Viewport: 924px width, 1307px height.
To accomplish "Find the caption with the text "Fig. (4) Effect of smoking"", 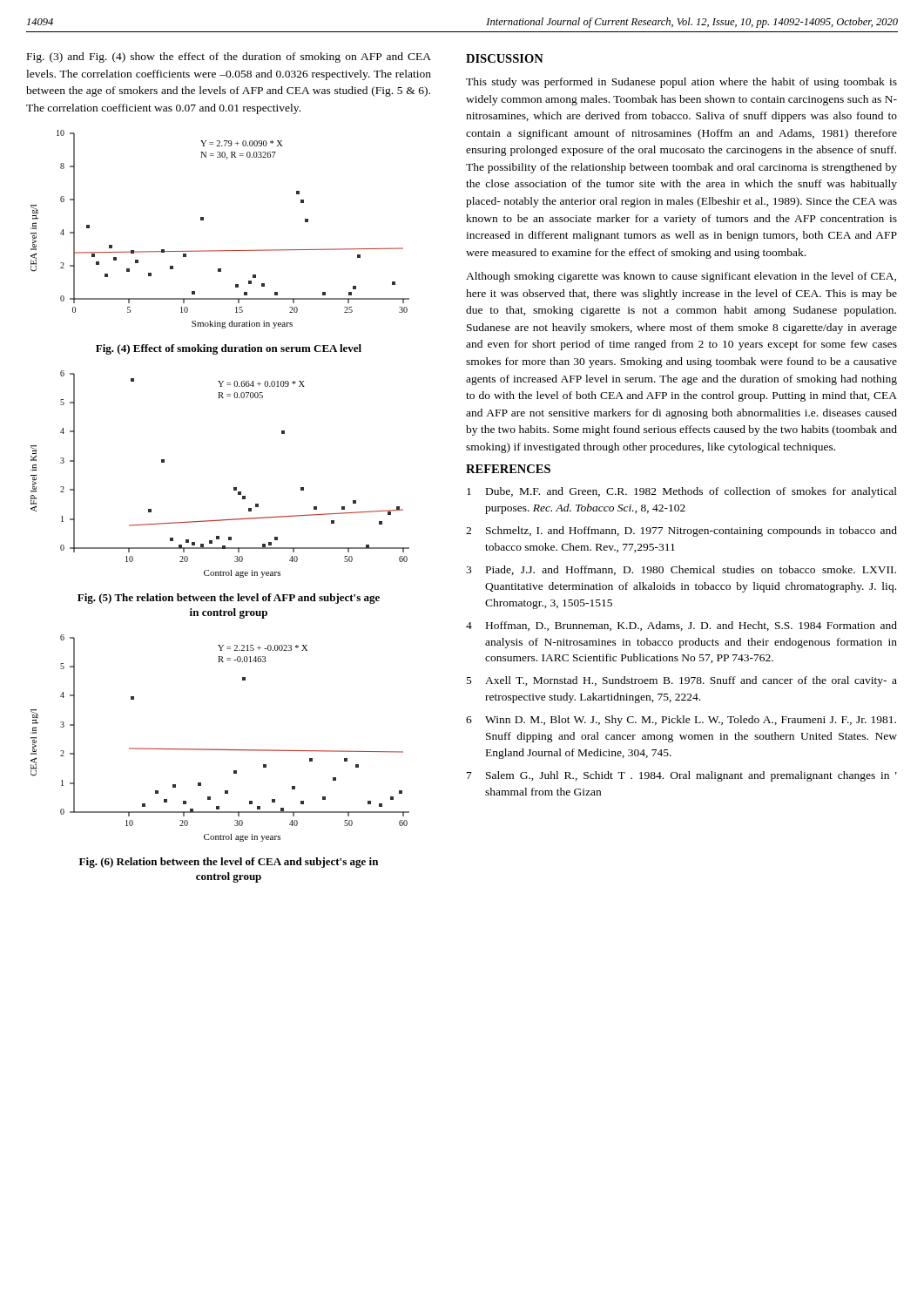I will click(x=229, y=348).
